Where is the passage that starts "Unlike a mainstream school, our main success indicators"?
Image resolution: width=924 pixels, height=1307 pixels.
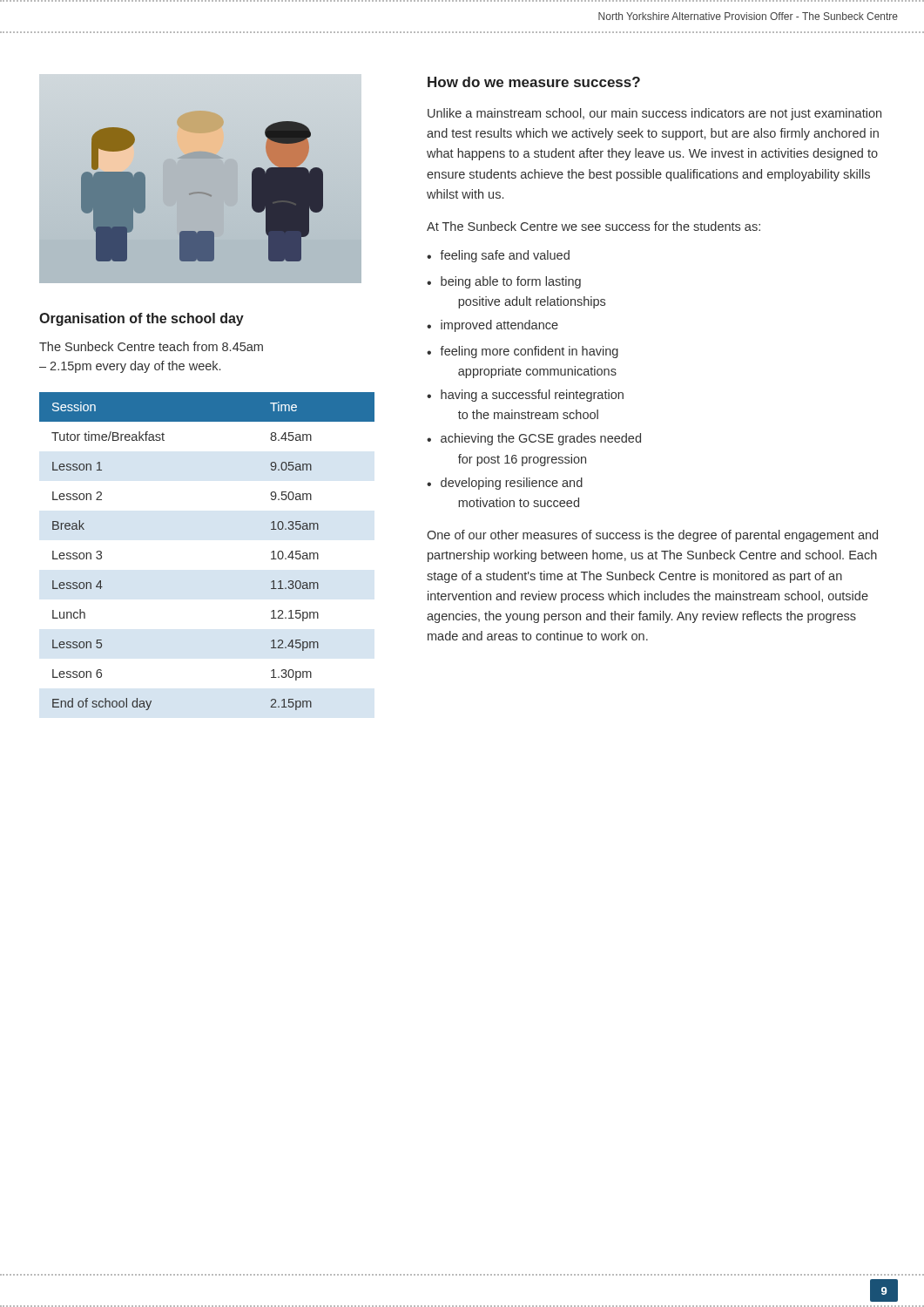pos(654,154)
